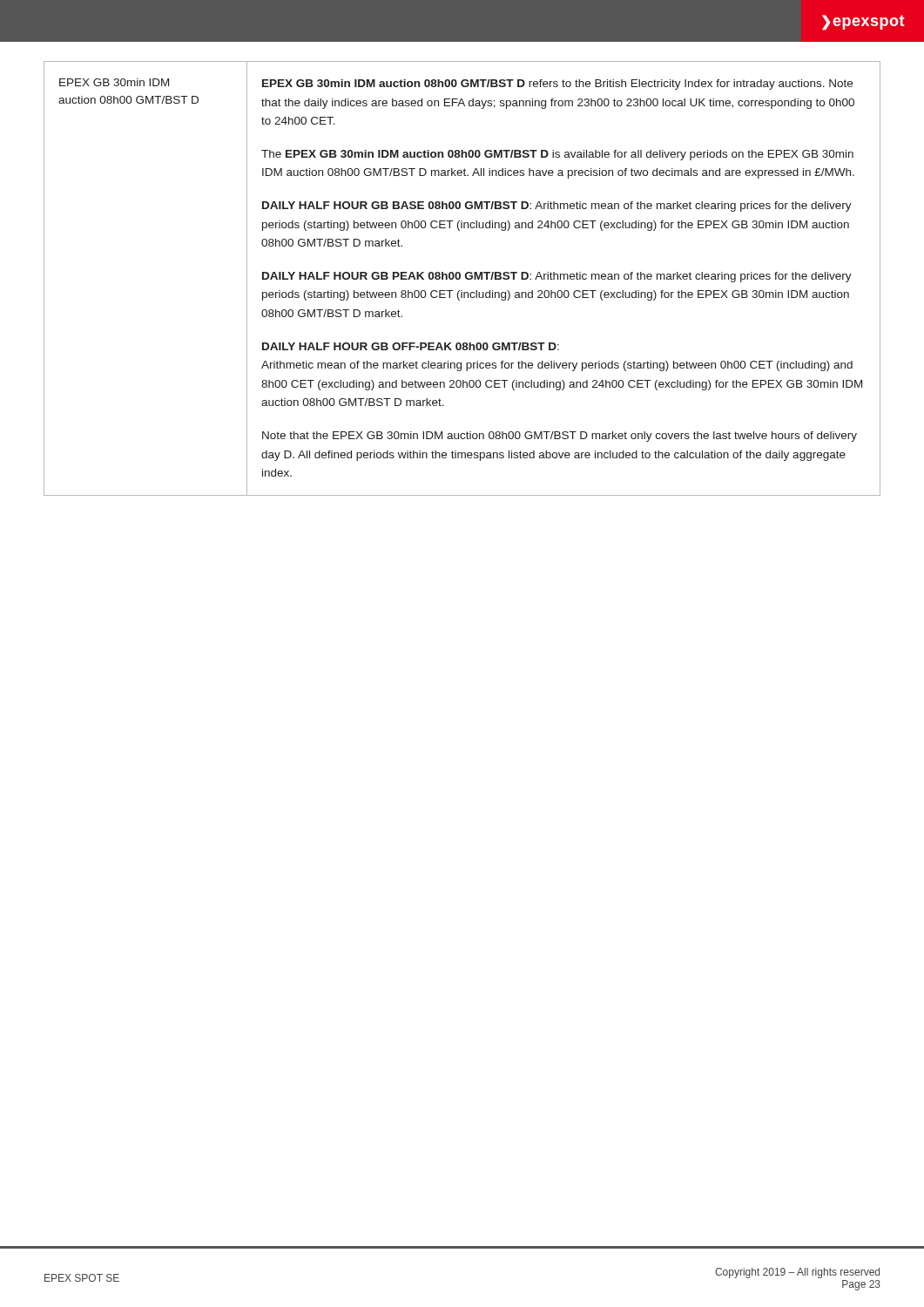Find the table that mentions "EPEX GB 30min IDM"

coord(462,278)
